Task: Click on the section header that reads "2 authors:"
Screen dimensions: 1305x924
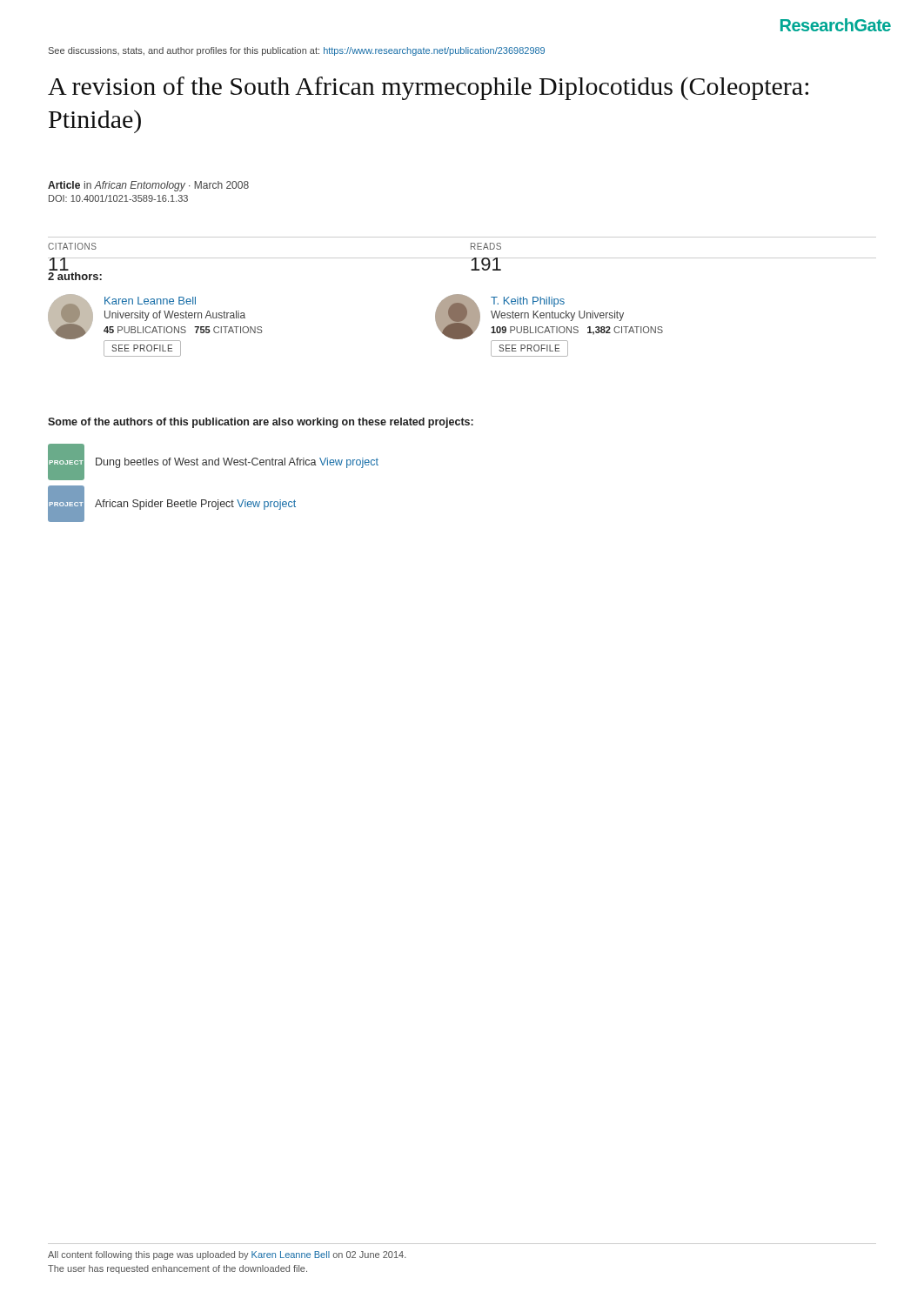Action: click(x=75, y=276)
